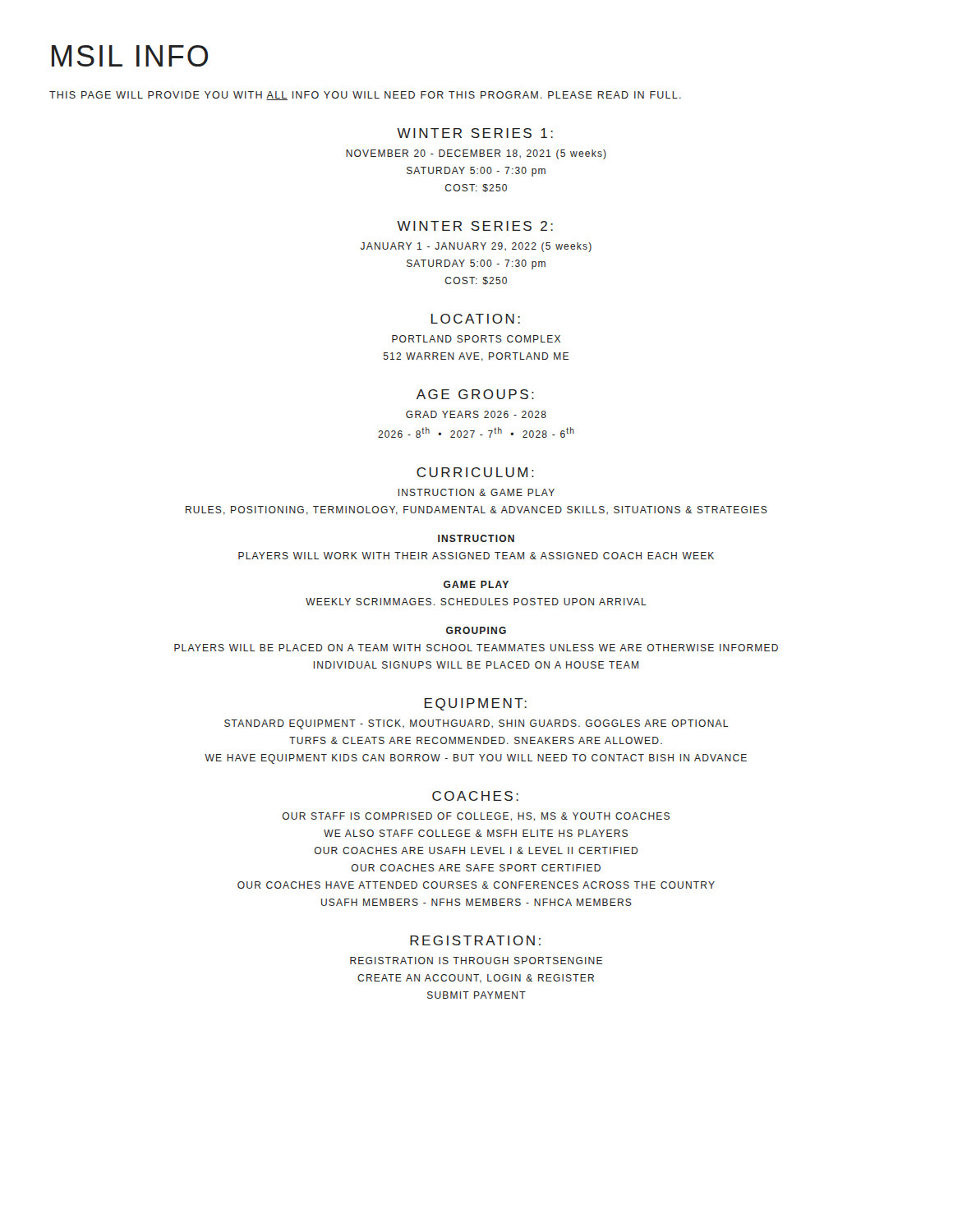Point to "AGE GROUPS:"
This screenshot has width=953, height=1232.
point(476,395)
